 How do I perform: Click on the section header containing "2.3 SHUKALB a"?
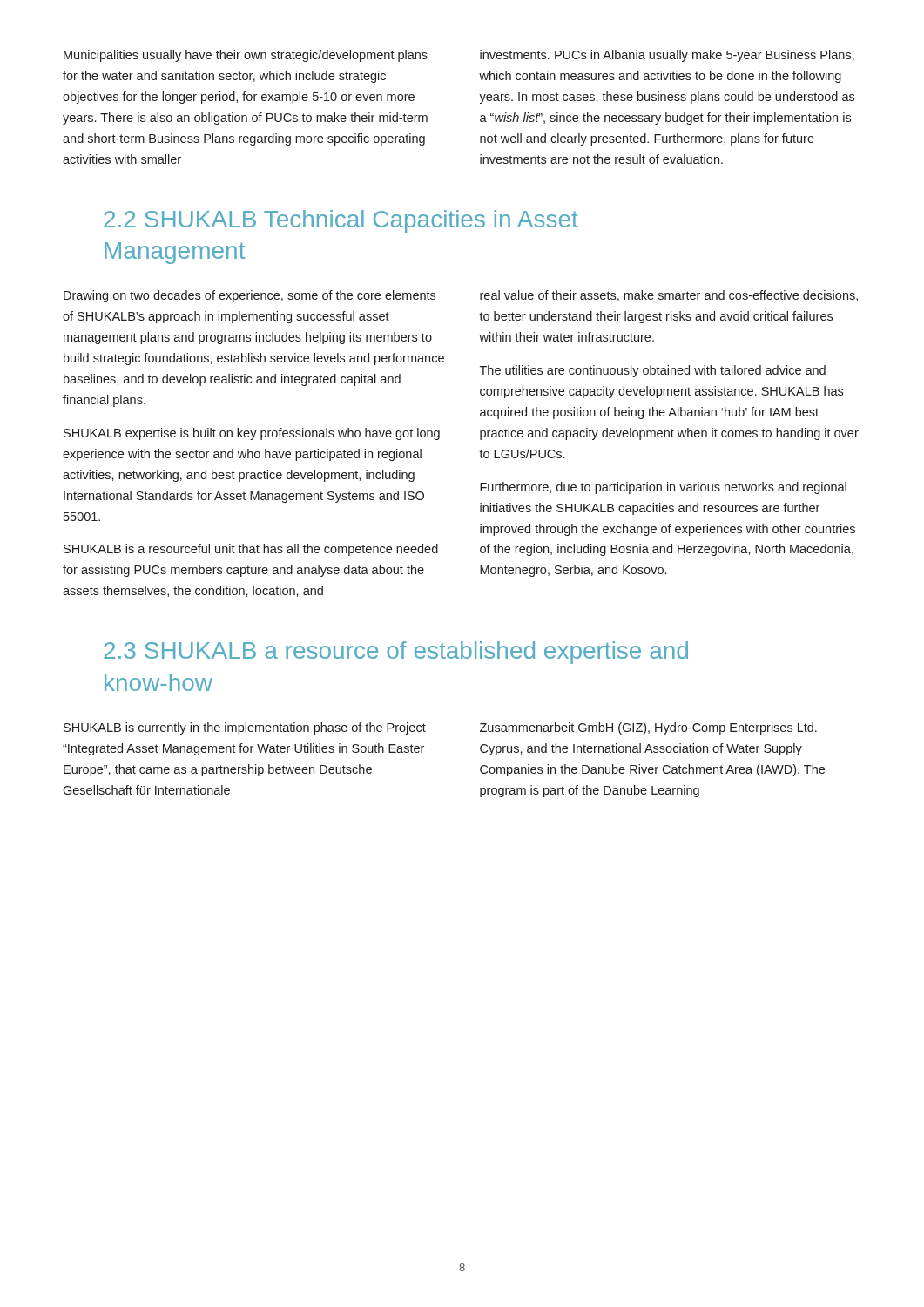396,667
